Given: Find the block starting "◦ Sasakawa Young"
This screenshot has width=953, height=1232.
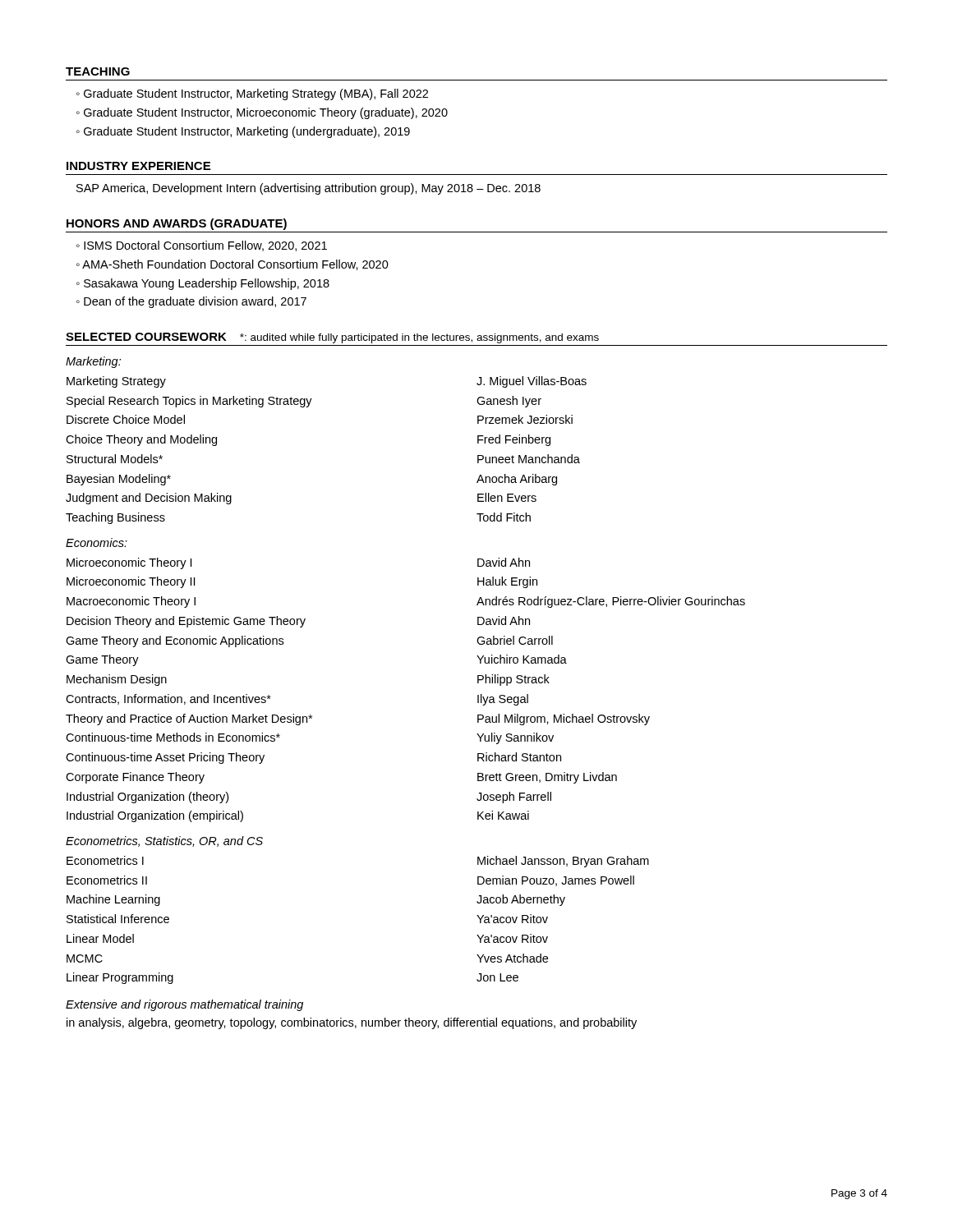Looking at the screenshot, I should (203, 283).
